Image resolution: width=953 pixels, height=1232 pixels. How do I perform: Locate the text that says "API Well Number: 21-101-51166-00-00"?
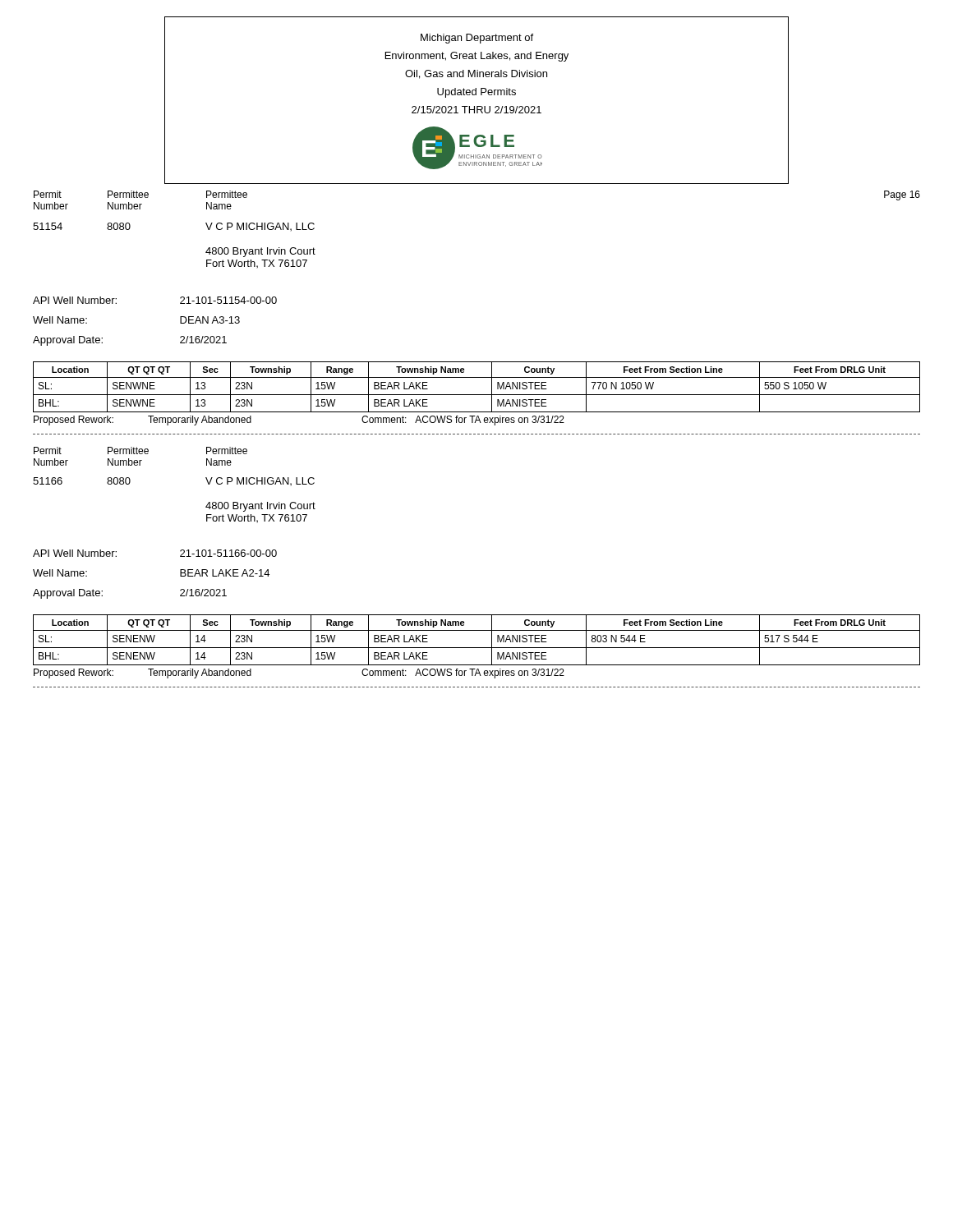point(72,553)
